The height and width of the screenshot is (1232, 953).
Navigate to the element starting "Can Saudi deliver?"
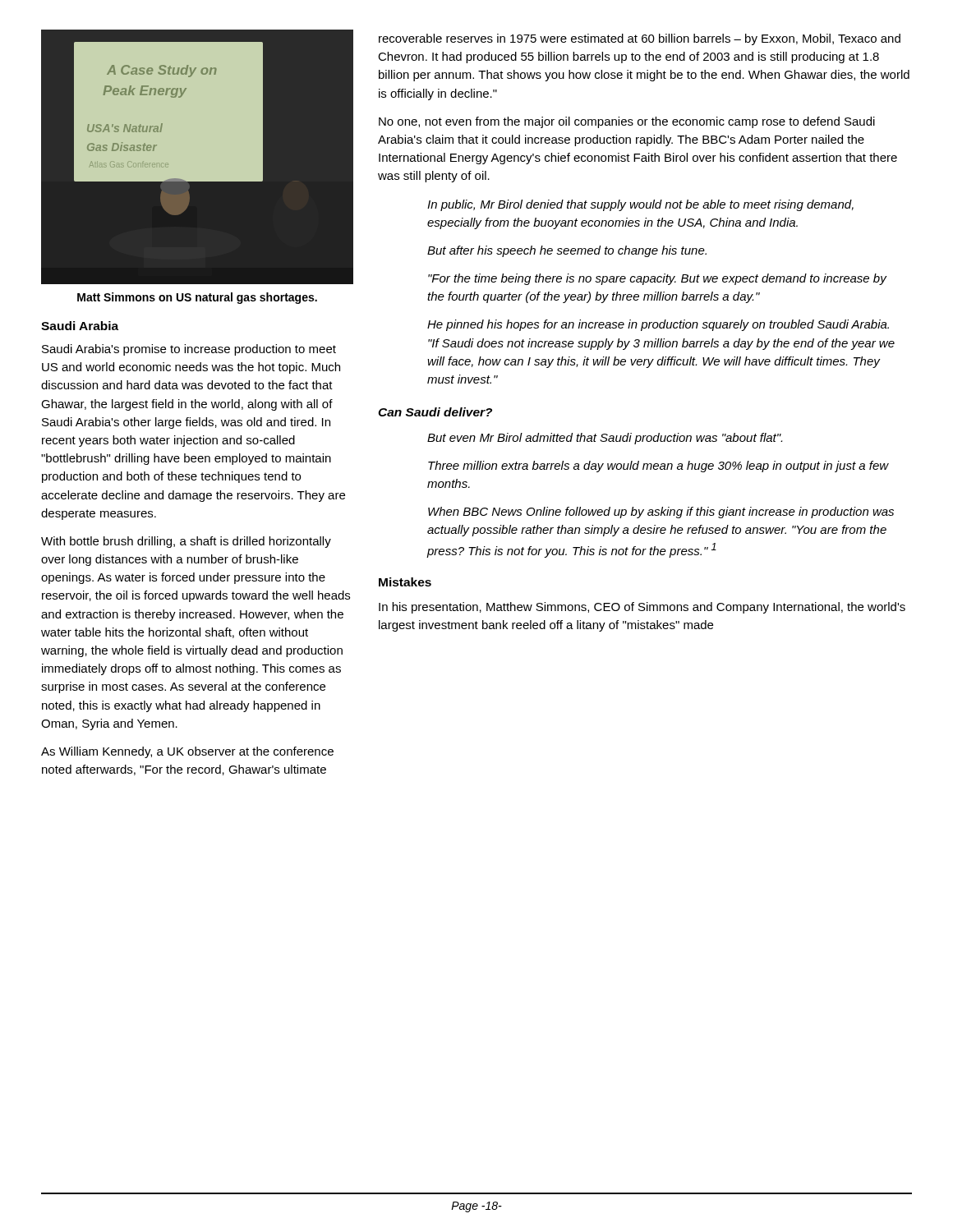[435, 412]
